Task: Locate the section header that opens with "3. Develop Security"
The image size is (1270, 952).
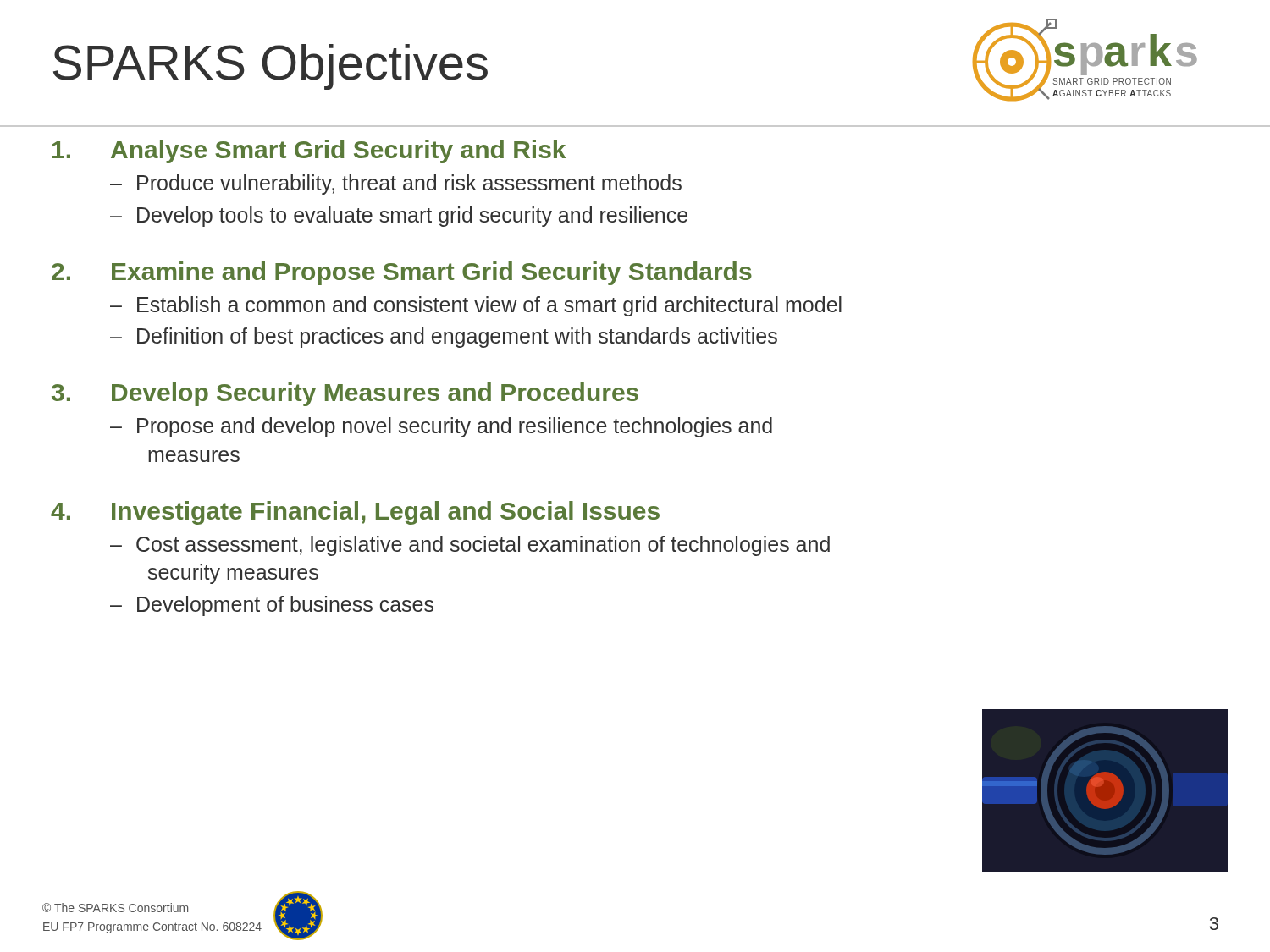Action: click(x=345, y=393)
